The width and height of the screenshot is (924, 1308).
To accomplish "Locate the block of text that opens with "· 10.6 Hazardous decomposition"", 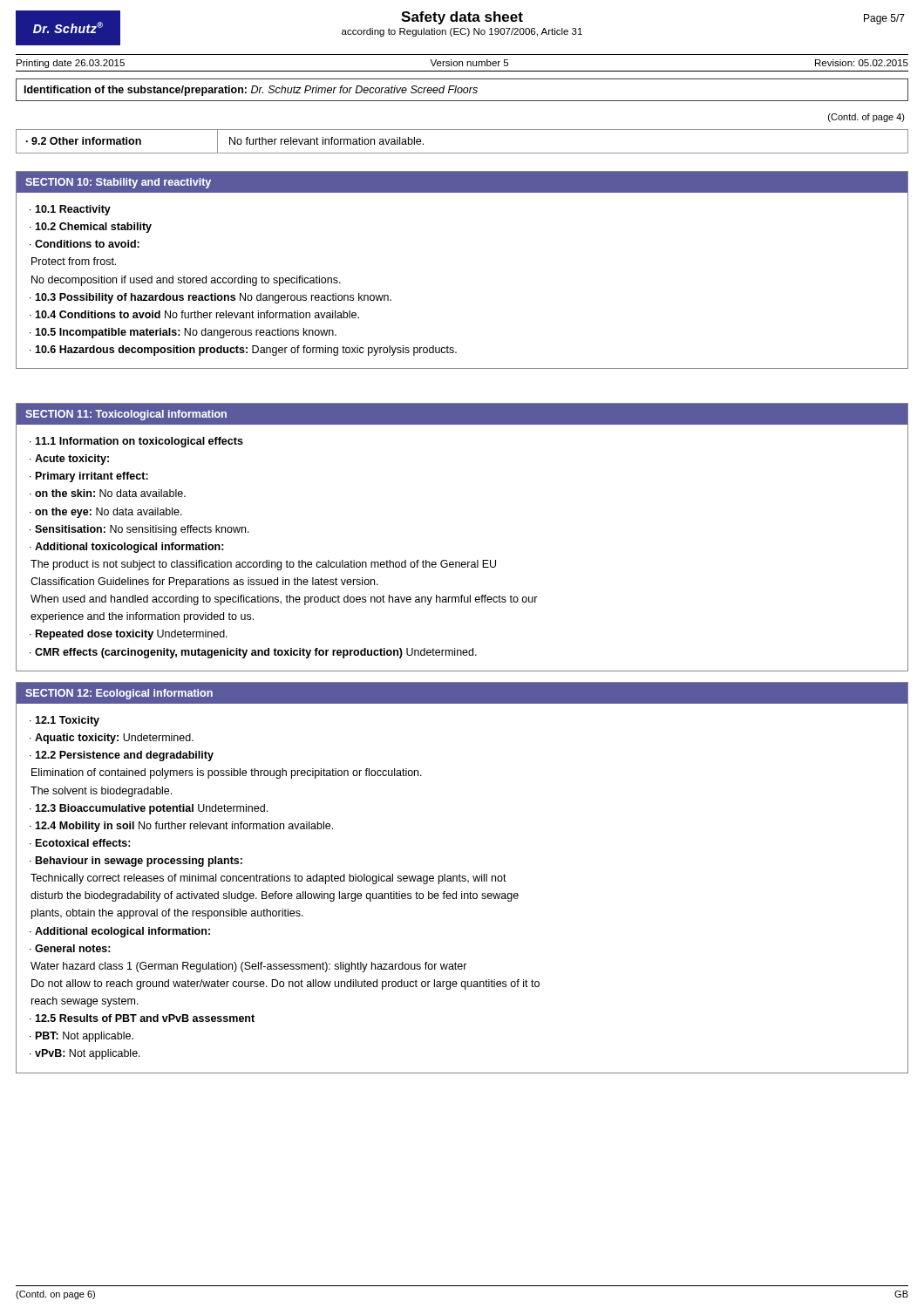I will click(243, 350).
